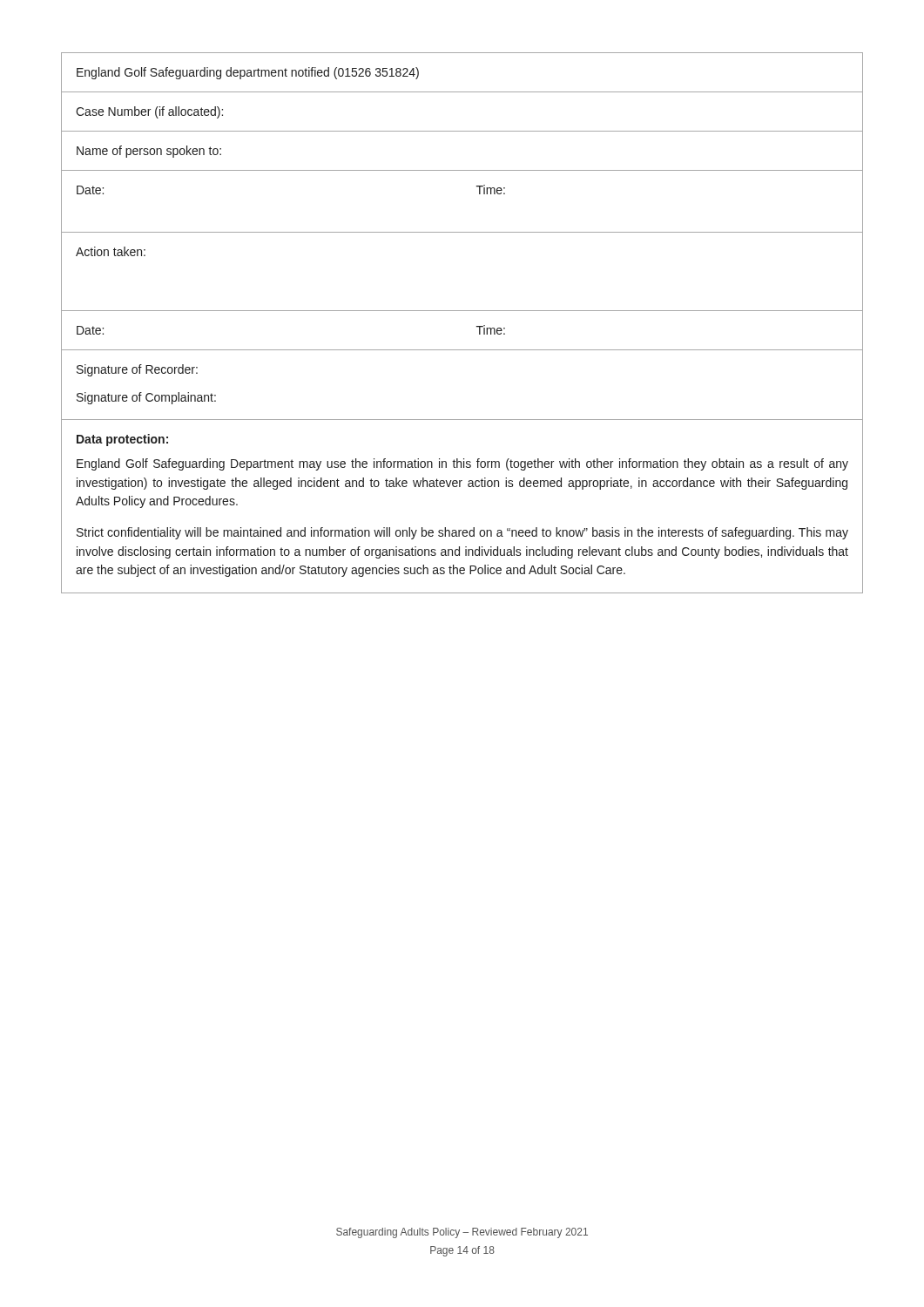Screen dimensions: 1307x924
Task: Locate the block of text that opens with "England Golf Safeguarding"
Action: tap(462, 482)
